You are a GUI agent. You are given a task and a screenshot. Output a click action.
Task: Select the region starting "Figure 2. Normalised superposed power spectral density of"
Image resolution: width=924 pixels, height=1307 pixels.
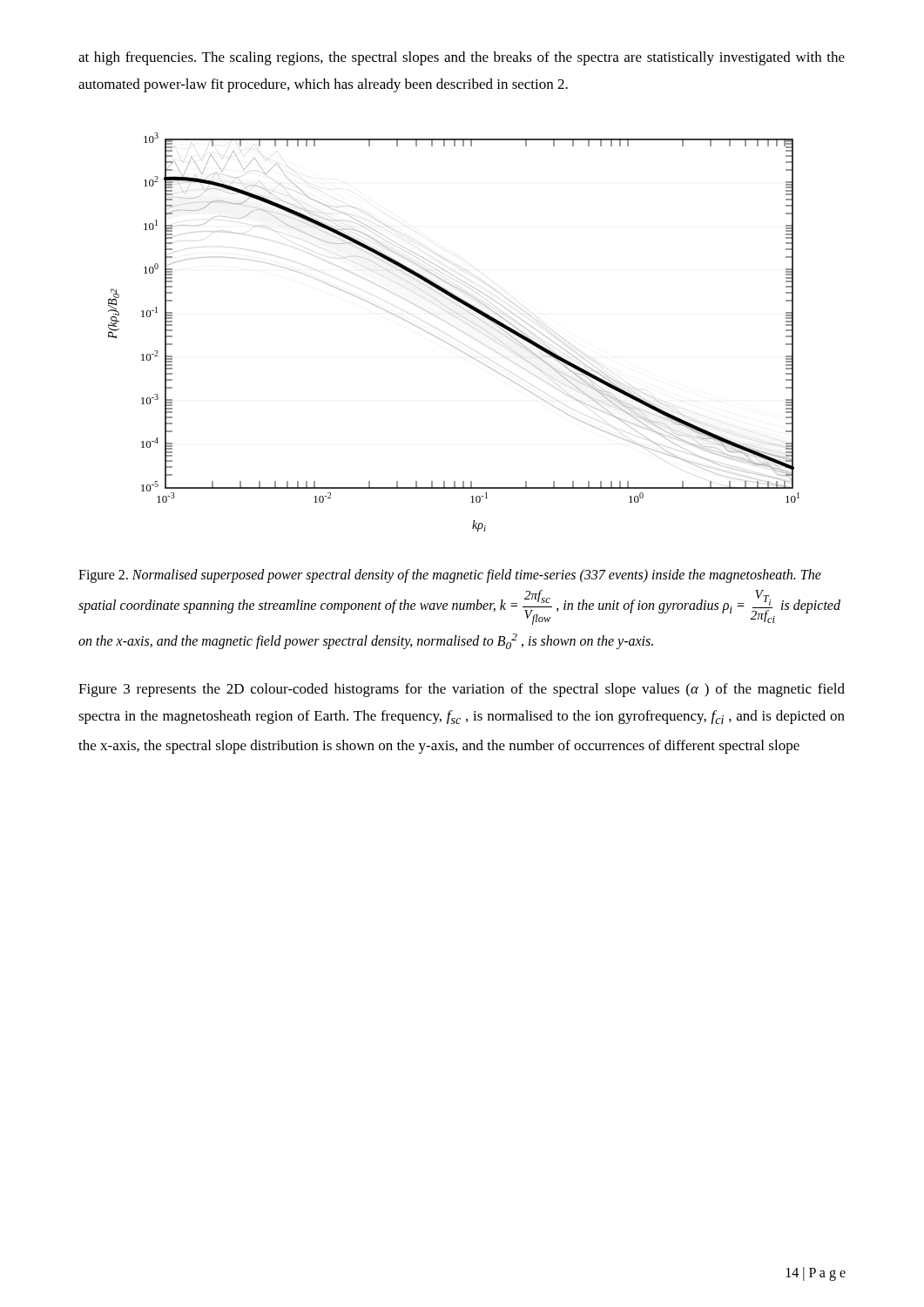coord(459,610)
